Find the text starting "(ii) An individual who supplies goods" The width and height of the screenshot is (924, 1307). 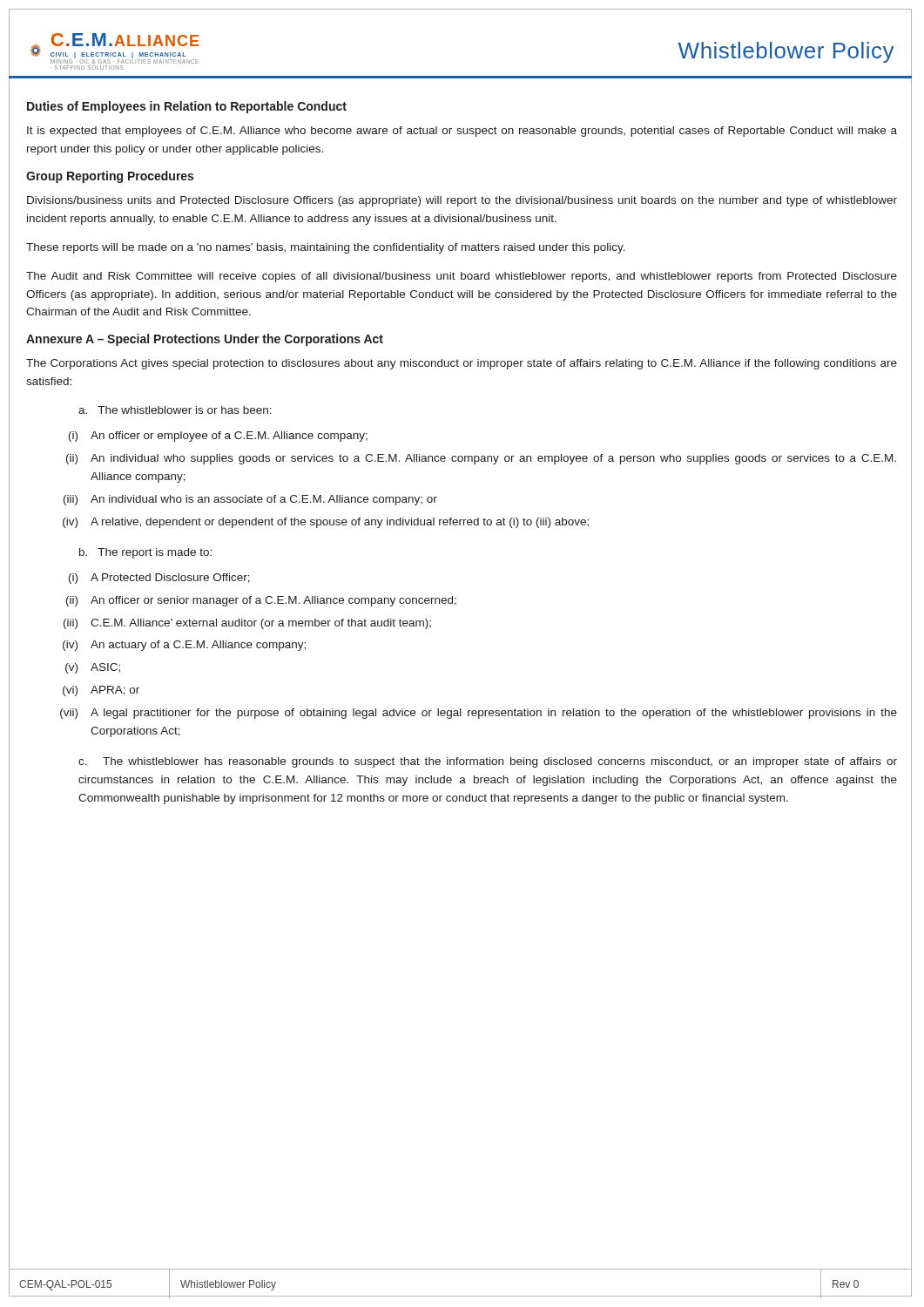pyautogui.click(x=462, y=468)
